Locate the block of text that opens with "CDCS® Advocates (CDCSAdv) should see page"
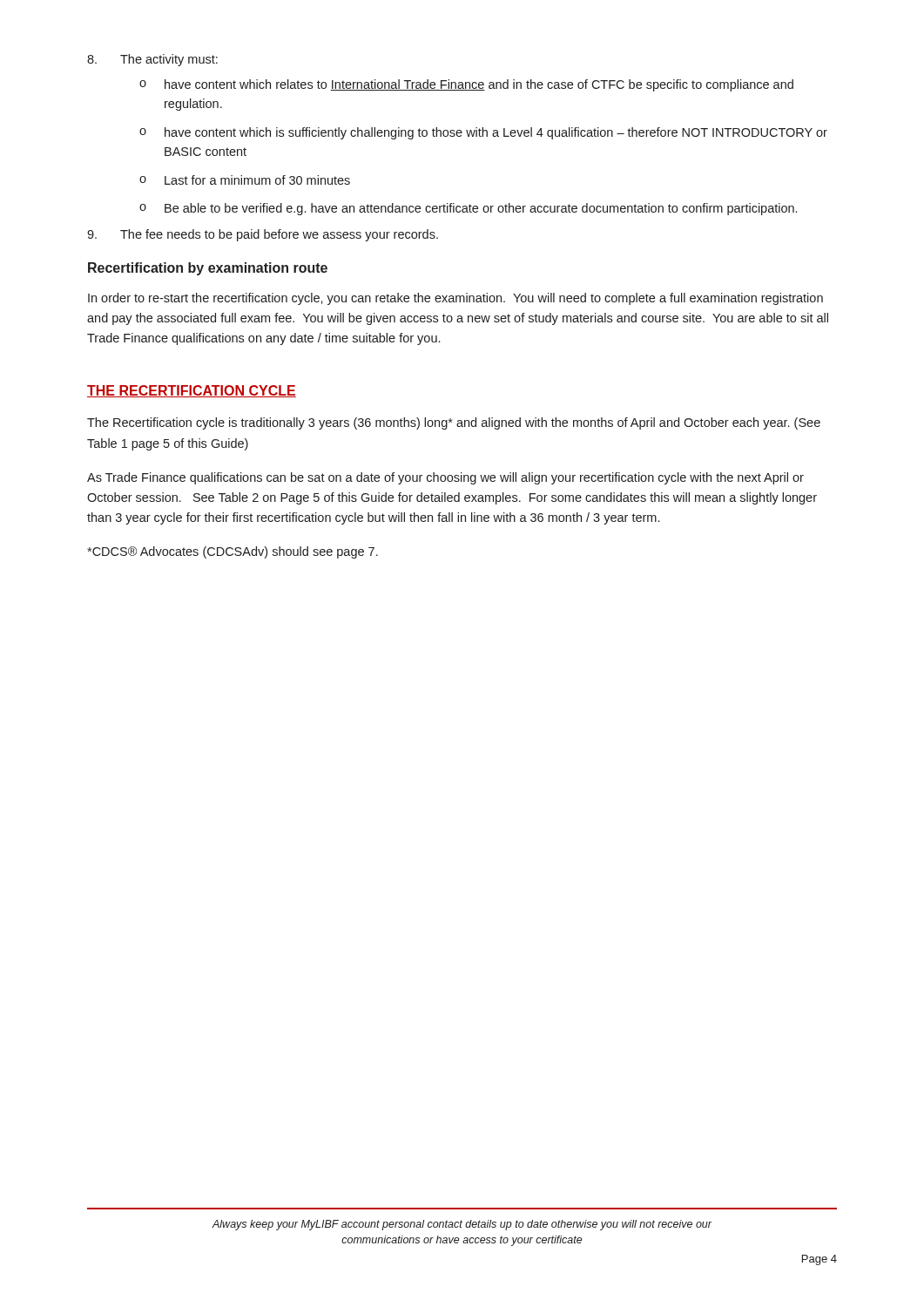Image resolution: width=924 pixels, height=1307 pixels. (x=233, y=552)
